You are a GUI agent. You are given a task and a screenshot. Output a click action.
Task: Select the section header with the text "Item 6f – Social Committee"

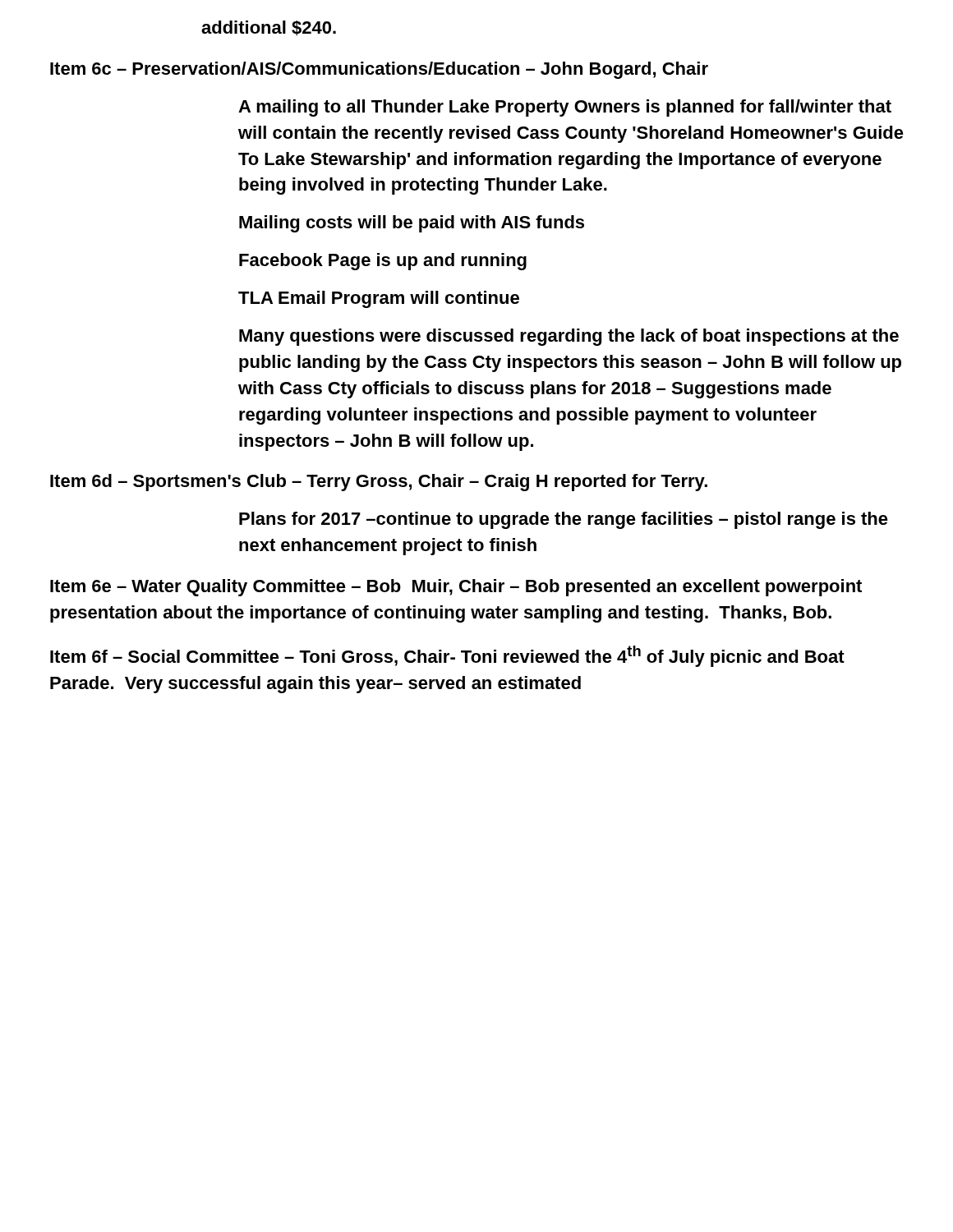click(479, 669)
